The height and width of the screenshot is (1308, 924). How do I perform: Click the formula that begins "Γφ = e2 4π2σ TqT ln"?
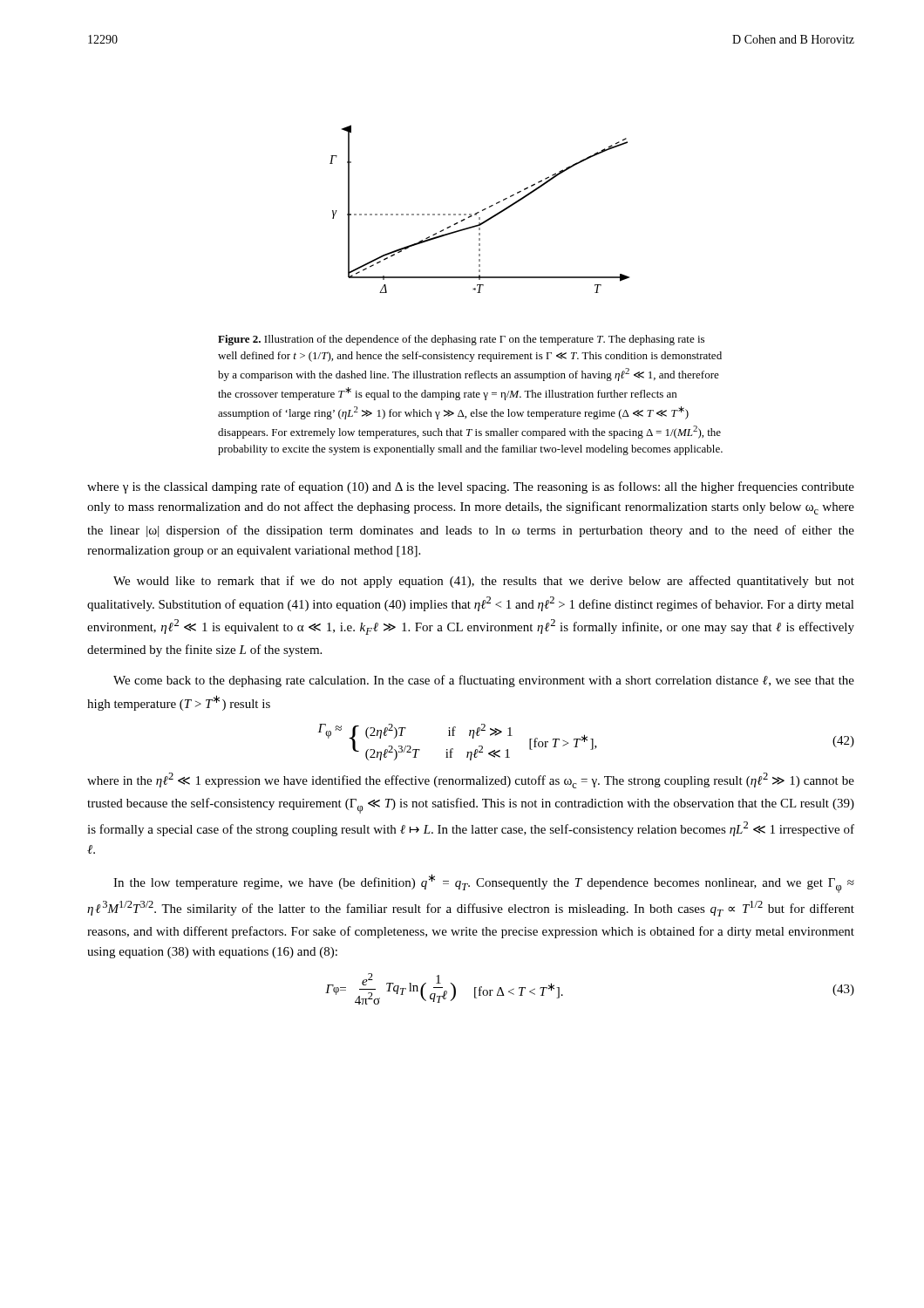coord(438,988)
